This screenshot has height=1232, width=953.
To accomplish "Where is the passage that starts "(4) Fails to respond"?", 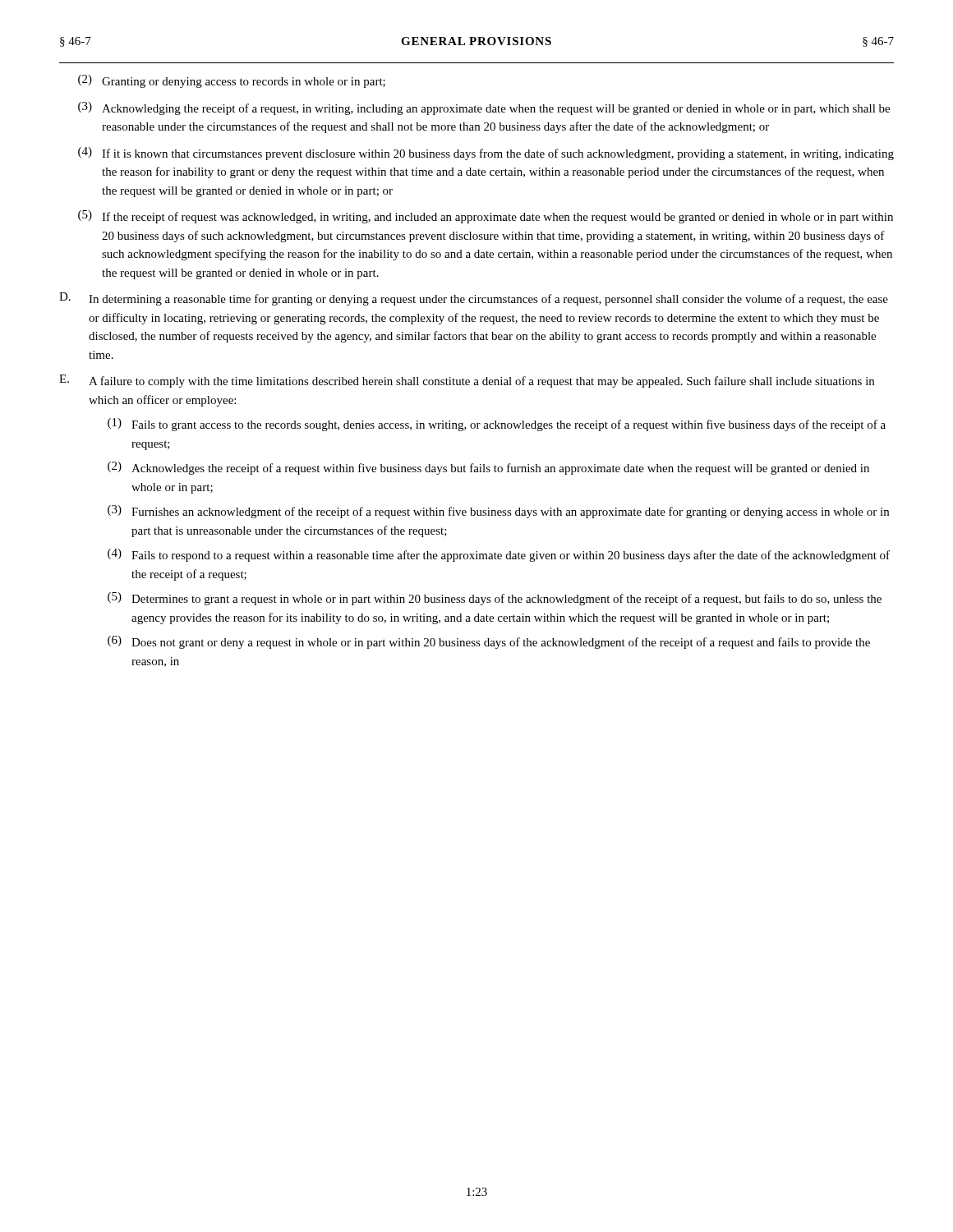I will tap(491, 565).
